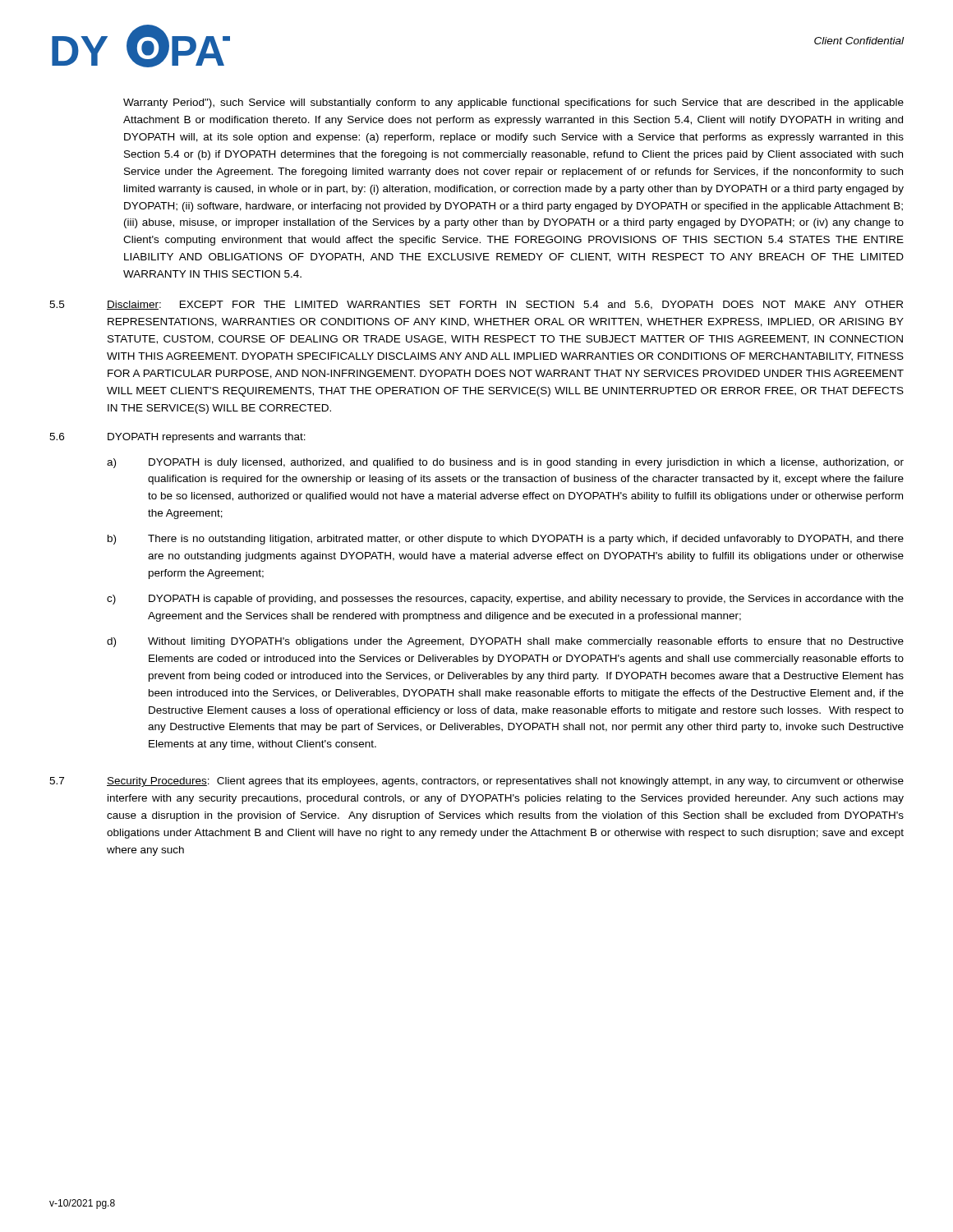
Task: Select the text block with the text "Warranty Period"), such Service will substantially conform"
Action: click(x=513, y=188)
